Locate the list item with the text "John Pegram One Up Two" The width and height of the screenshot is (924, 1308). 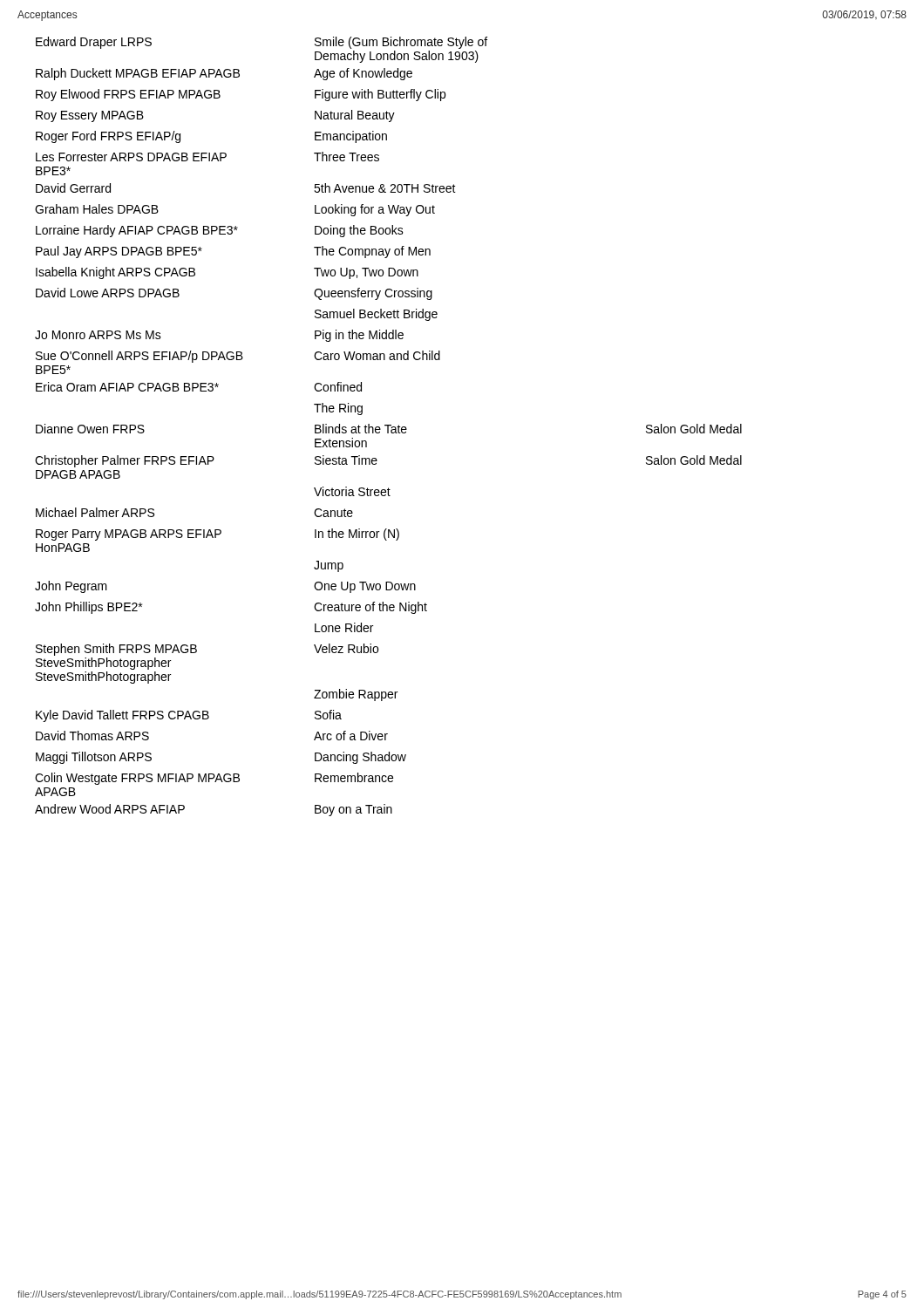340,586
